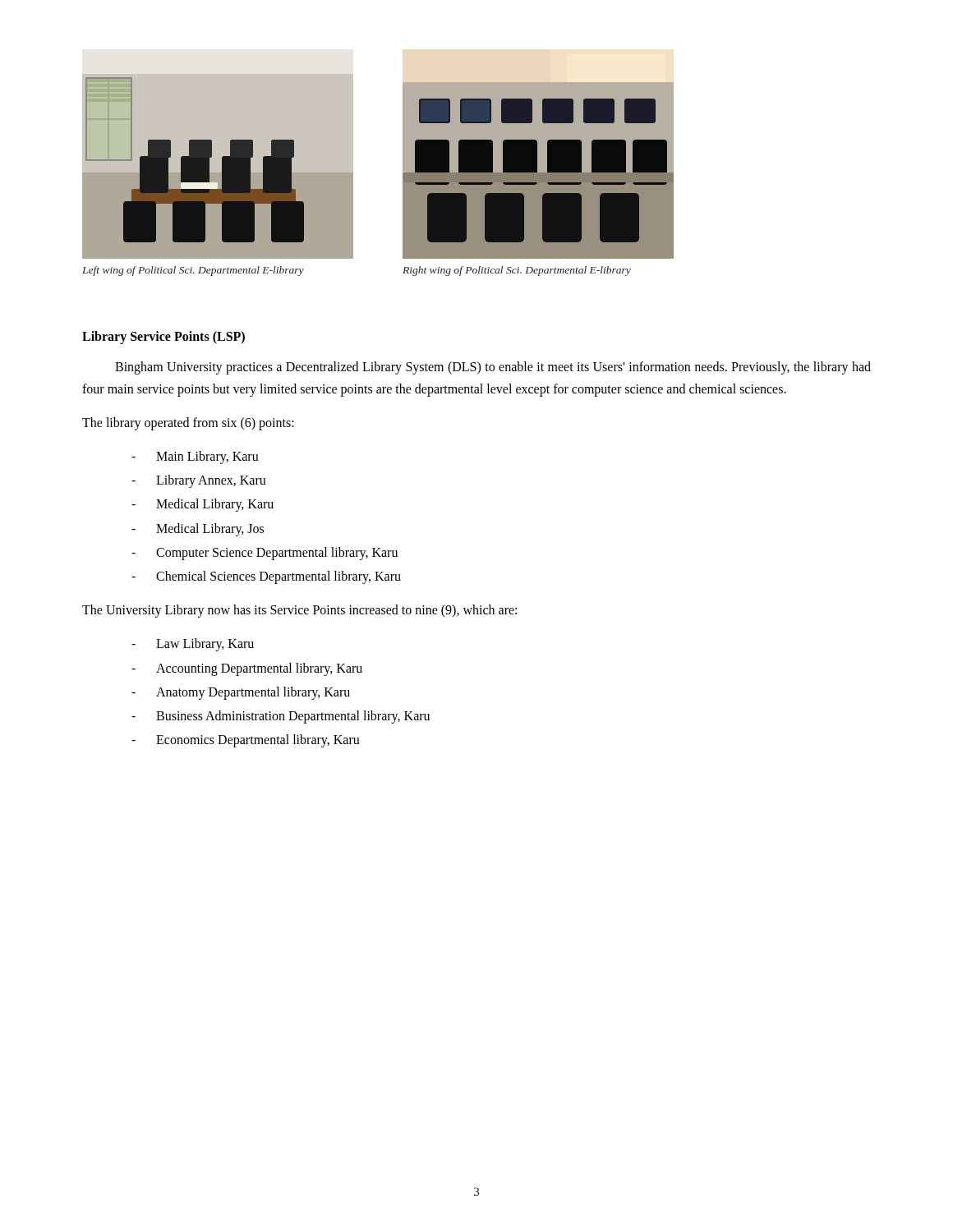Find the list item containing "-Library Annex, Karu"
Viewport: 953px width, 1232px height.
pos(199,480)
